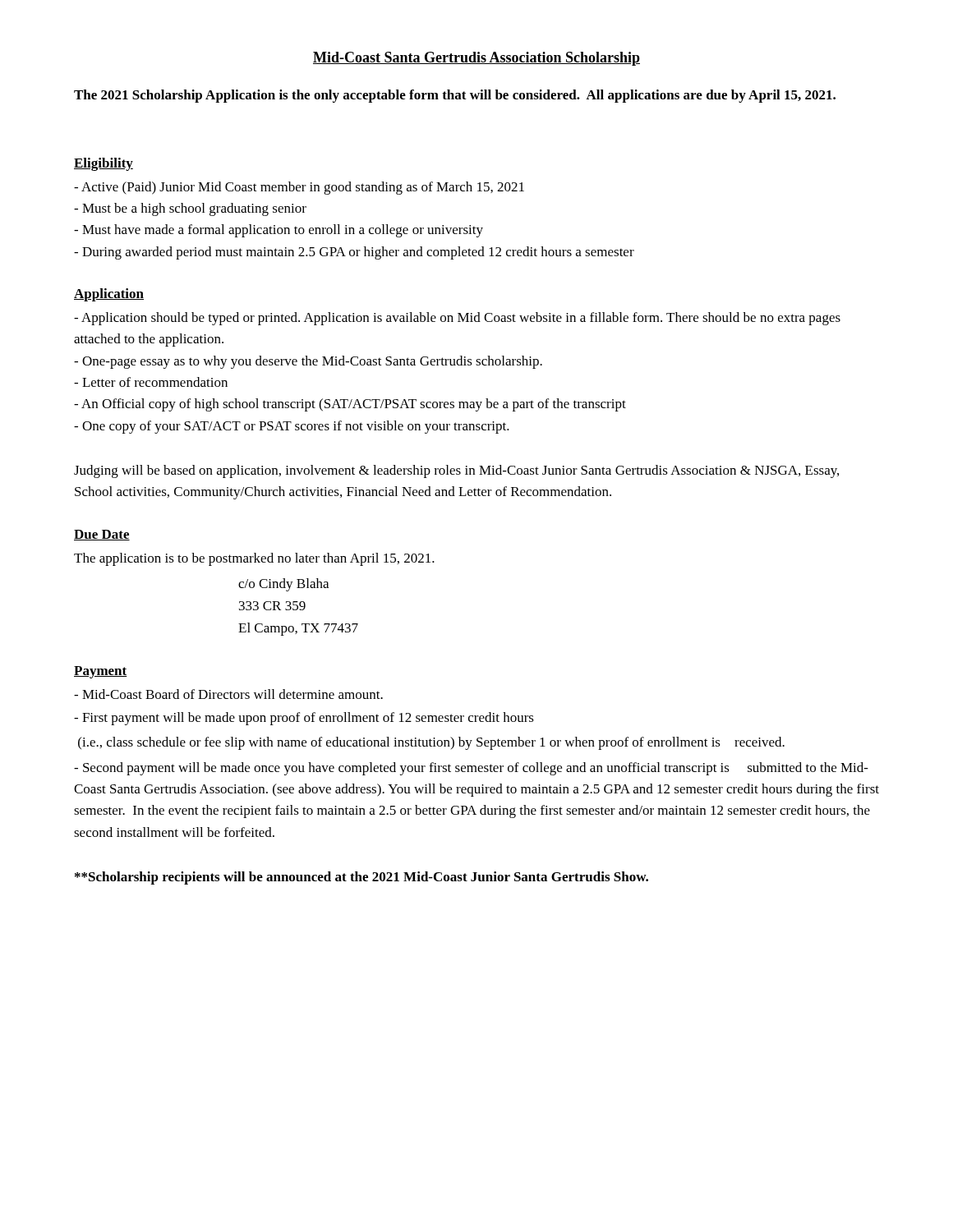Find the block starting "Letter of recommendation"
The image size is (953, 1232).
click(x=151, y=382)
